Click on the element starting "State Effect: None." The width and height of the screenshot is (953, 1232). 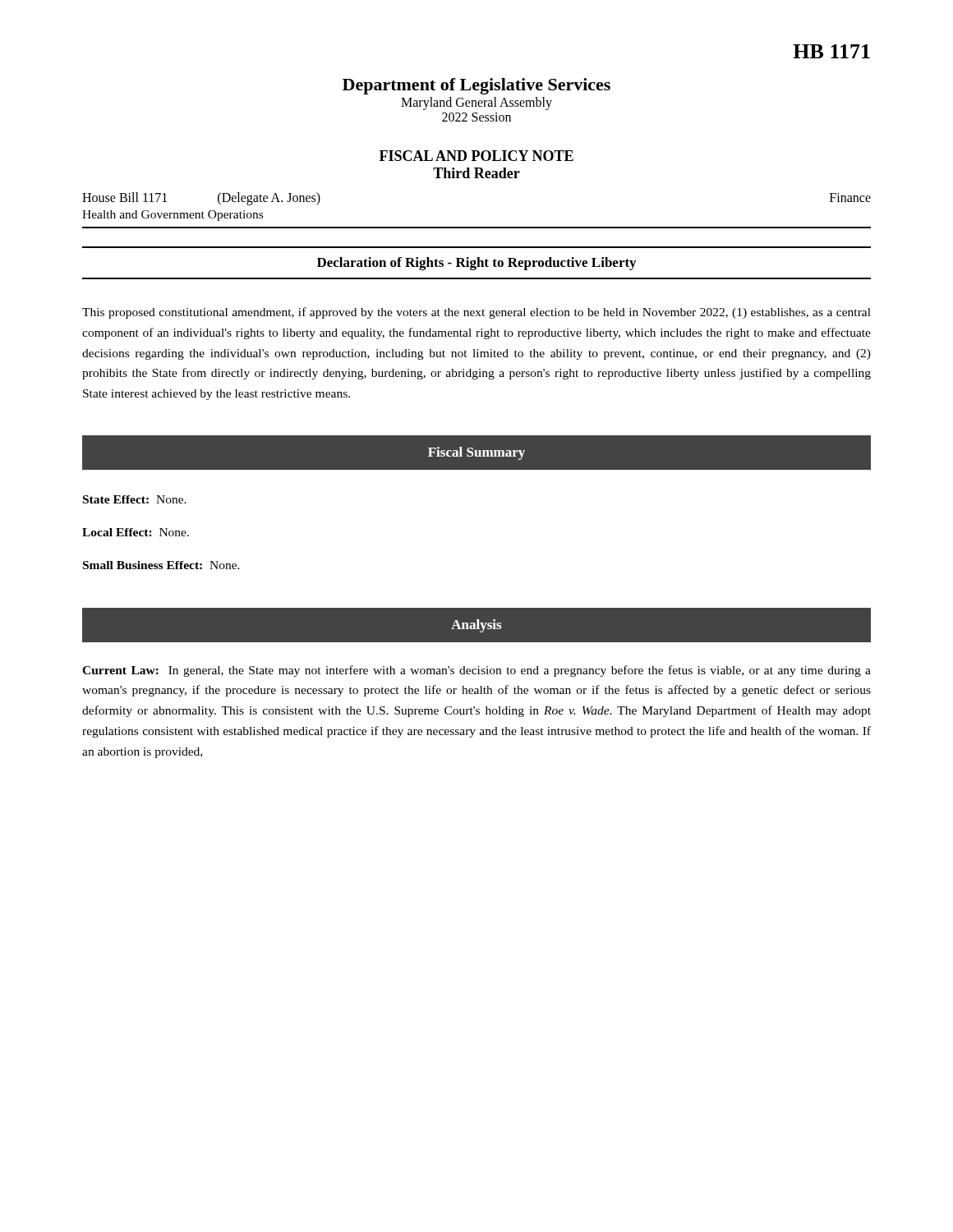pyautogui.click(x=135, y=499)
